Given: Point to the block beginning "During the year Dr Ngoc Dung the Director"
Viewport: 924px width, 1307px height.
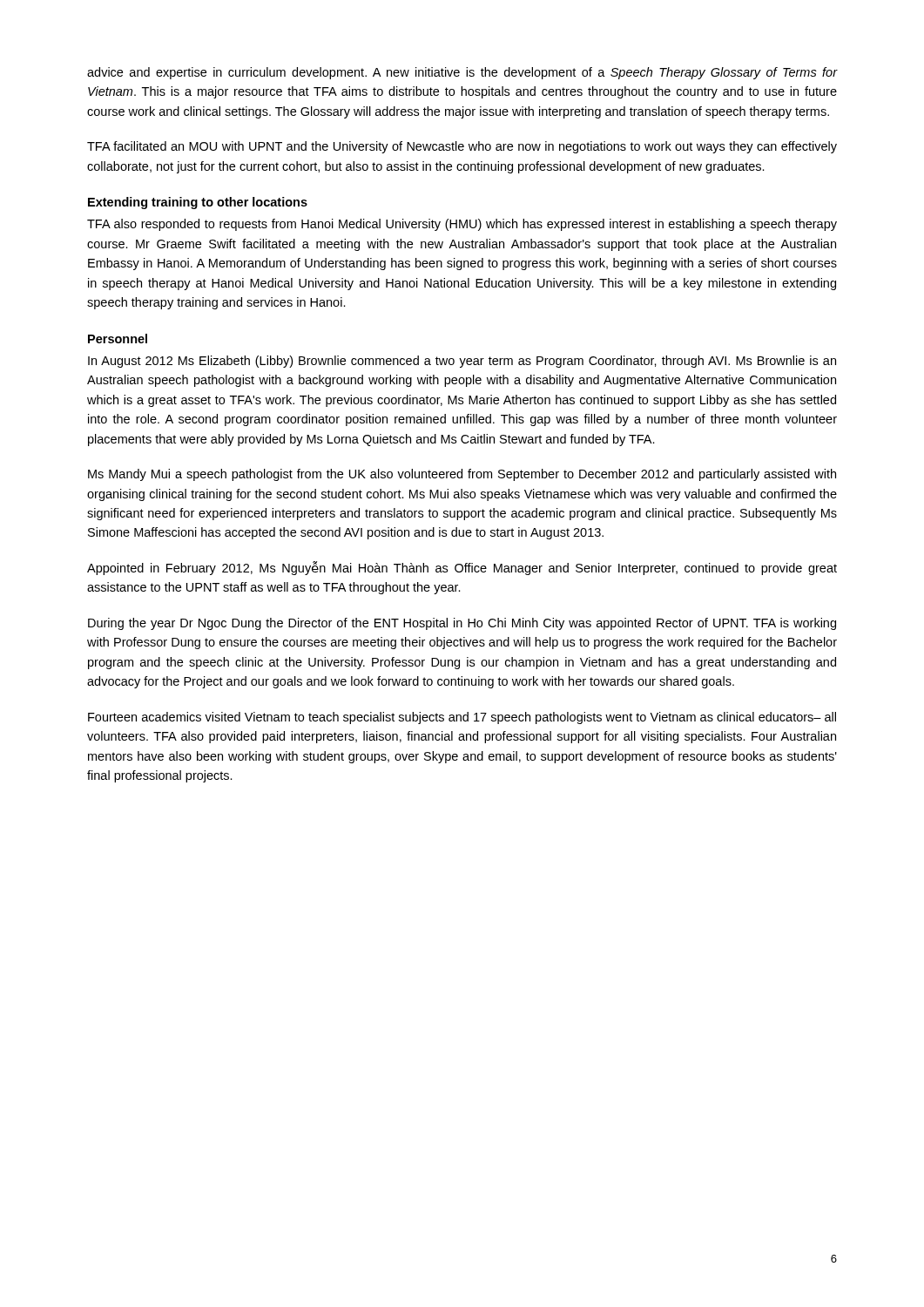Looking at the screenshot, I should [x=462, y=652].
